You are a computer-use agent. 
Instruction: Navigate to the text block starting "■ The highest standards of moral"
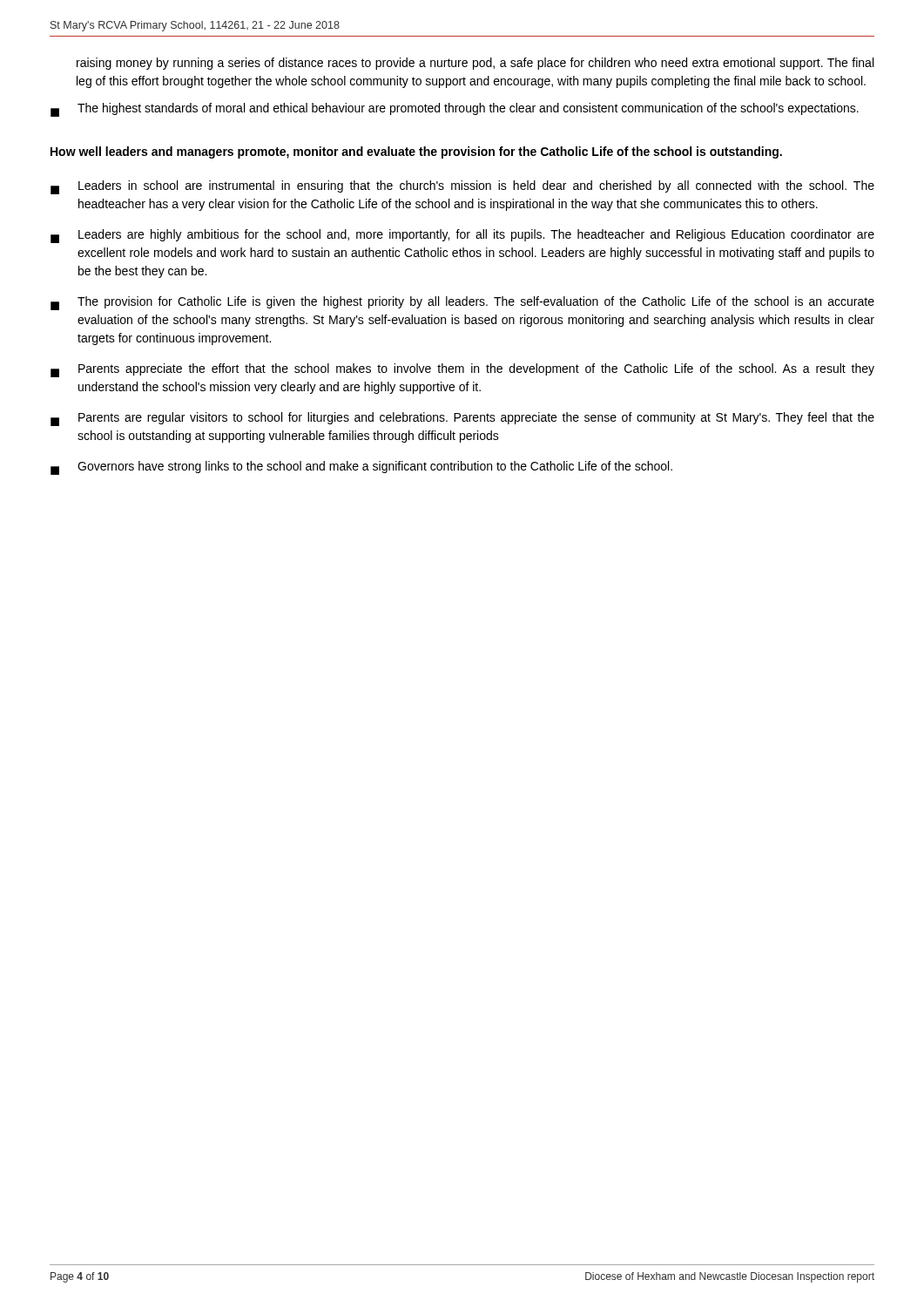pos(462,111)
